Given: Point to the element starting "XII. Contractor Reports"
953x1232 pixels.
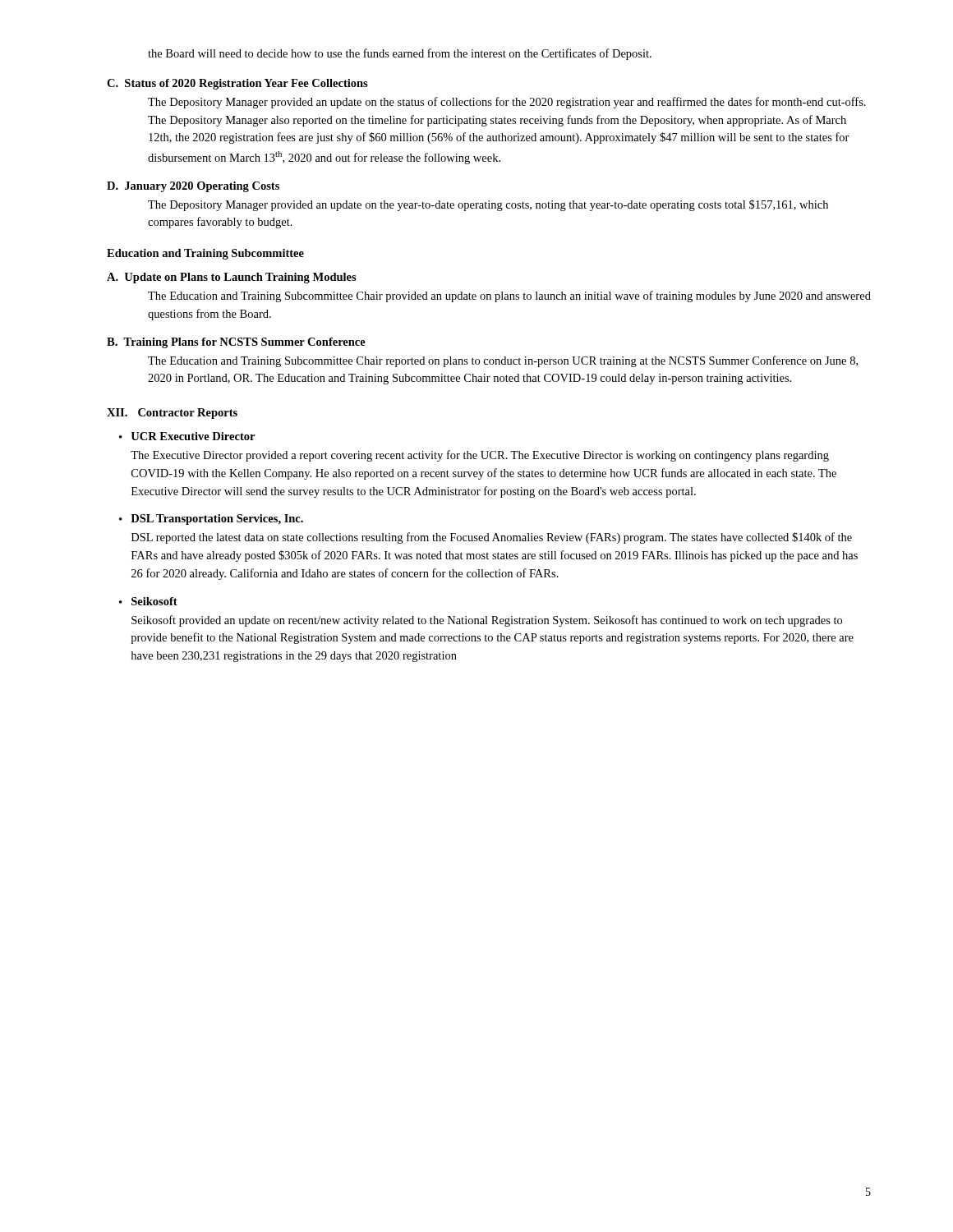Looking at the screenshot, I should tap(172, 413).
